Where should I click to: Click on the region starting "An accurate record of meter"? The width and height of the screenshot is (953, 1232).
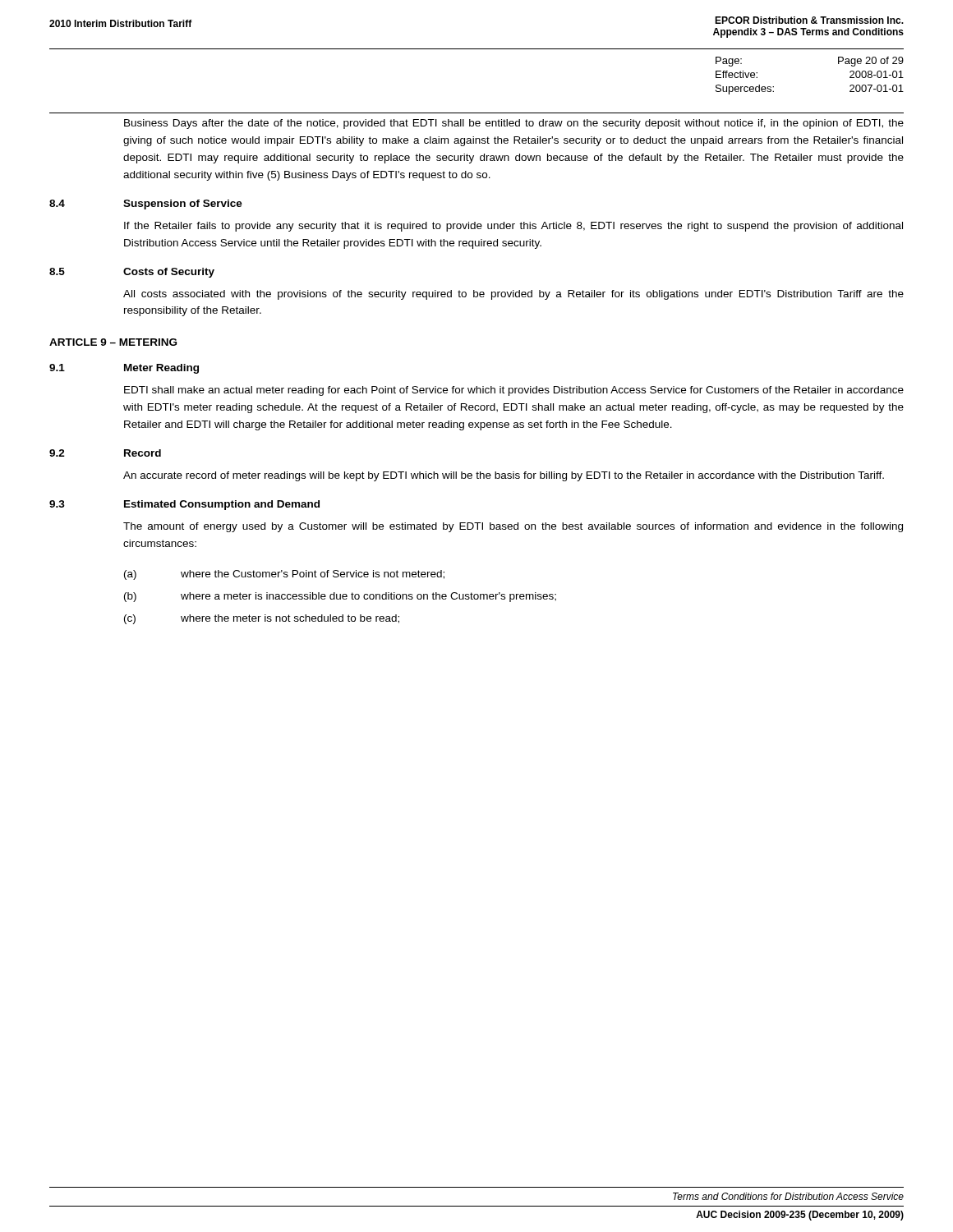coord(504,475)
